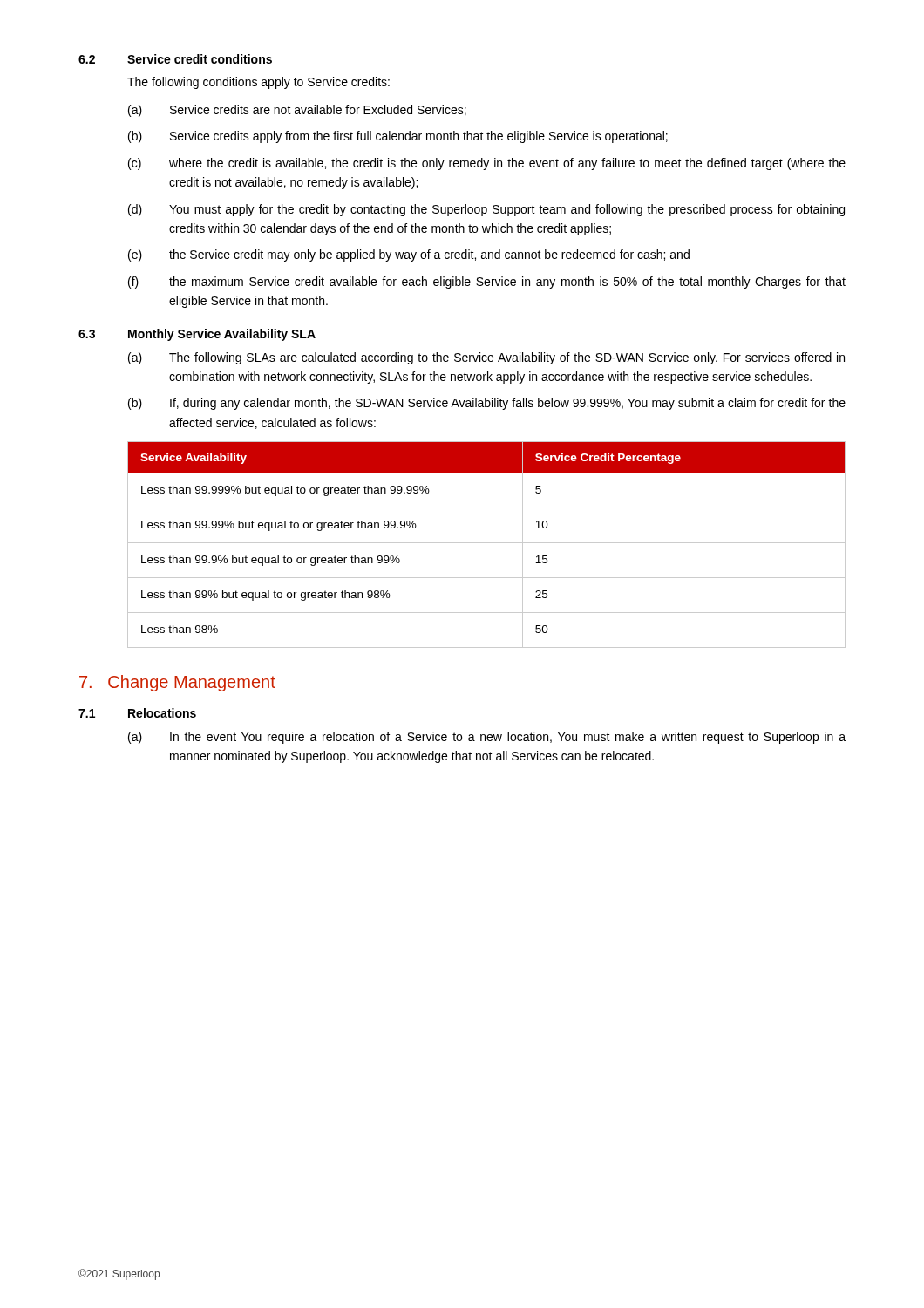Click where it says "7.1 Relocations"
This screenshot has height=1308, width=924.
coord(137,713)
